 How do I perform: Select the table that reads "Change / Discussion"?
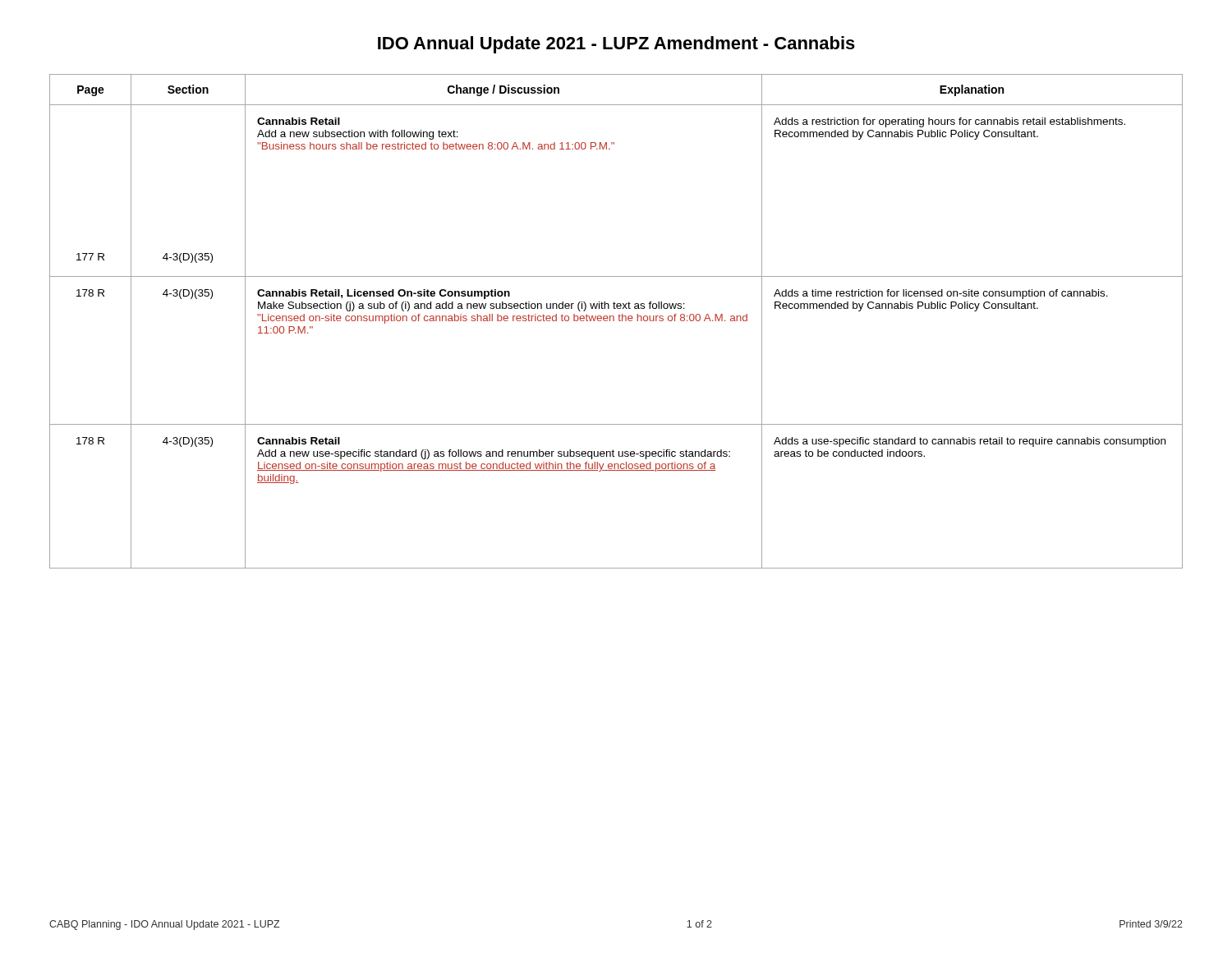(x=616, y=321)
